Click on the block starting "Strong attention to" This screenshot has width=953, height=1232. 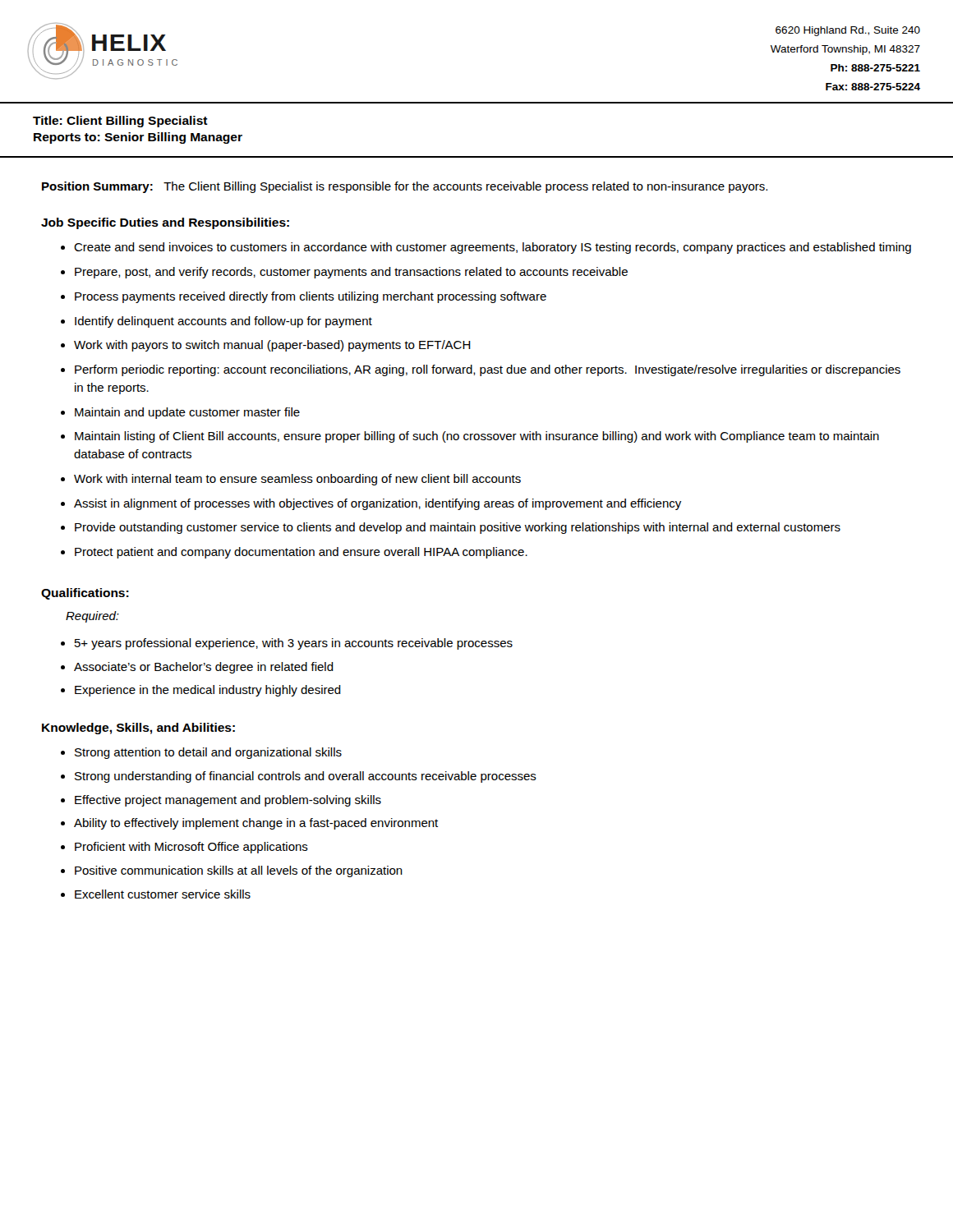point(208,752)
